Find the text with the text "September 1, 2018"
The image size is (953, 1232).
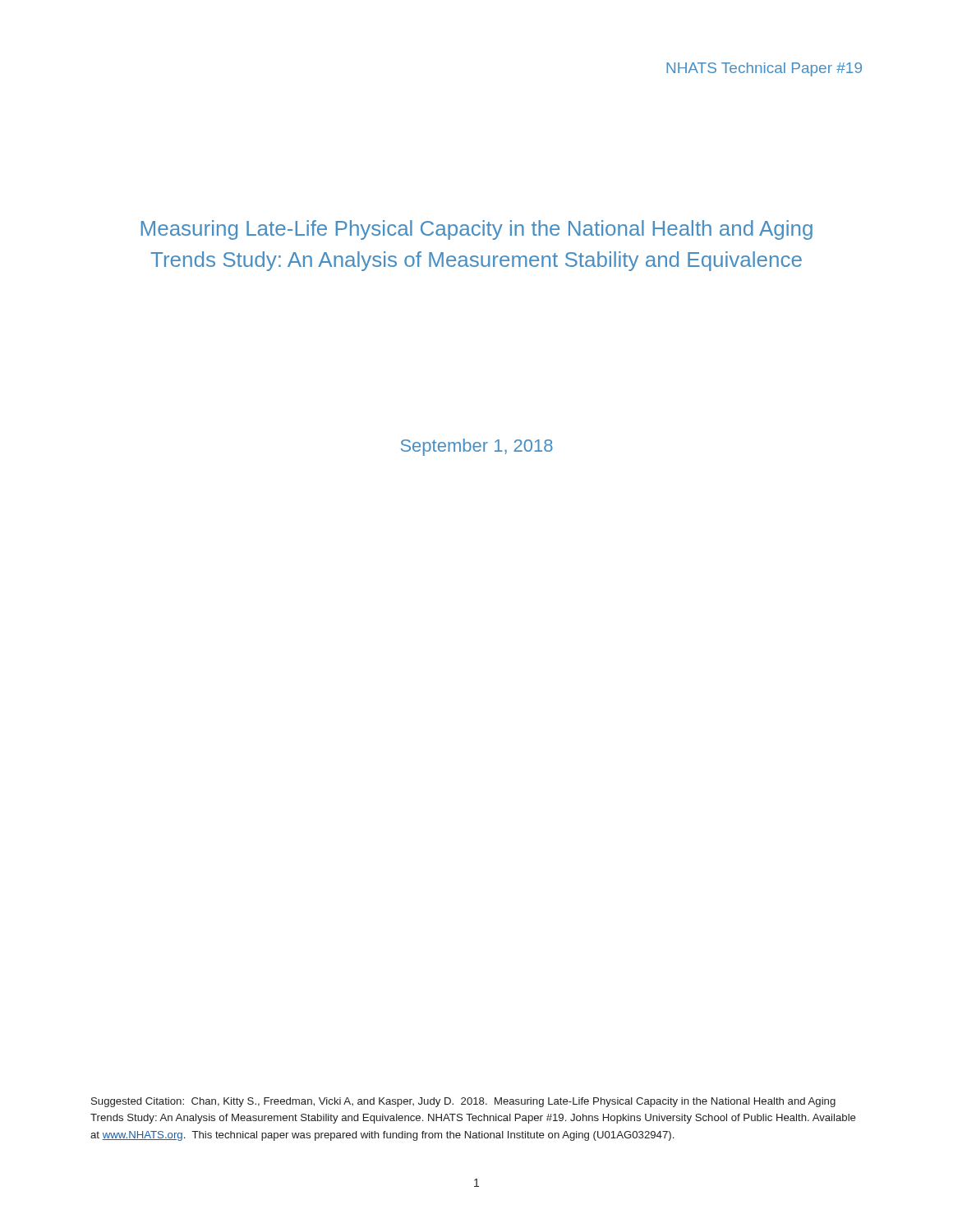[x=476, y=446]
